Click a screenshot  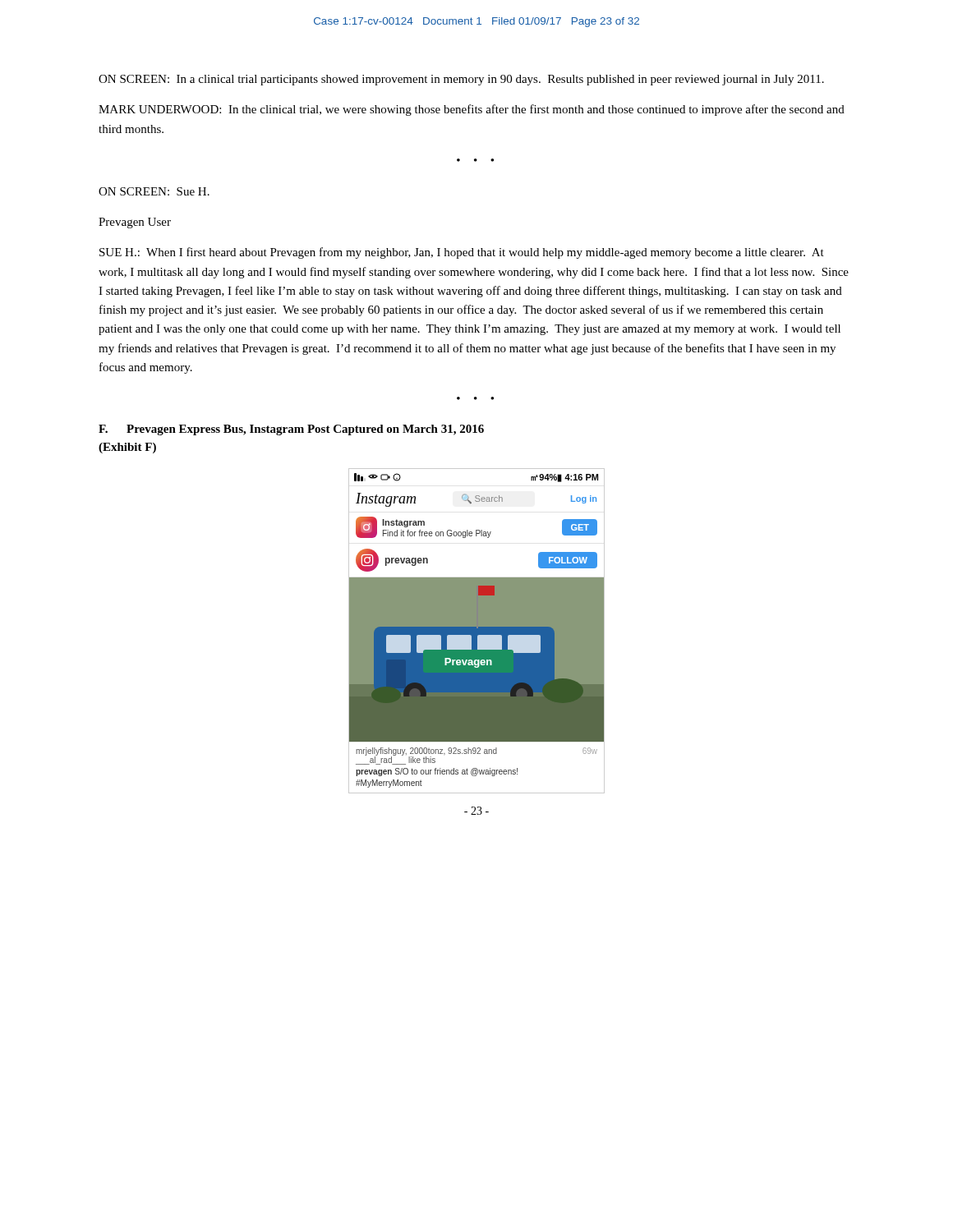[476, 631]
